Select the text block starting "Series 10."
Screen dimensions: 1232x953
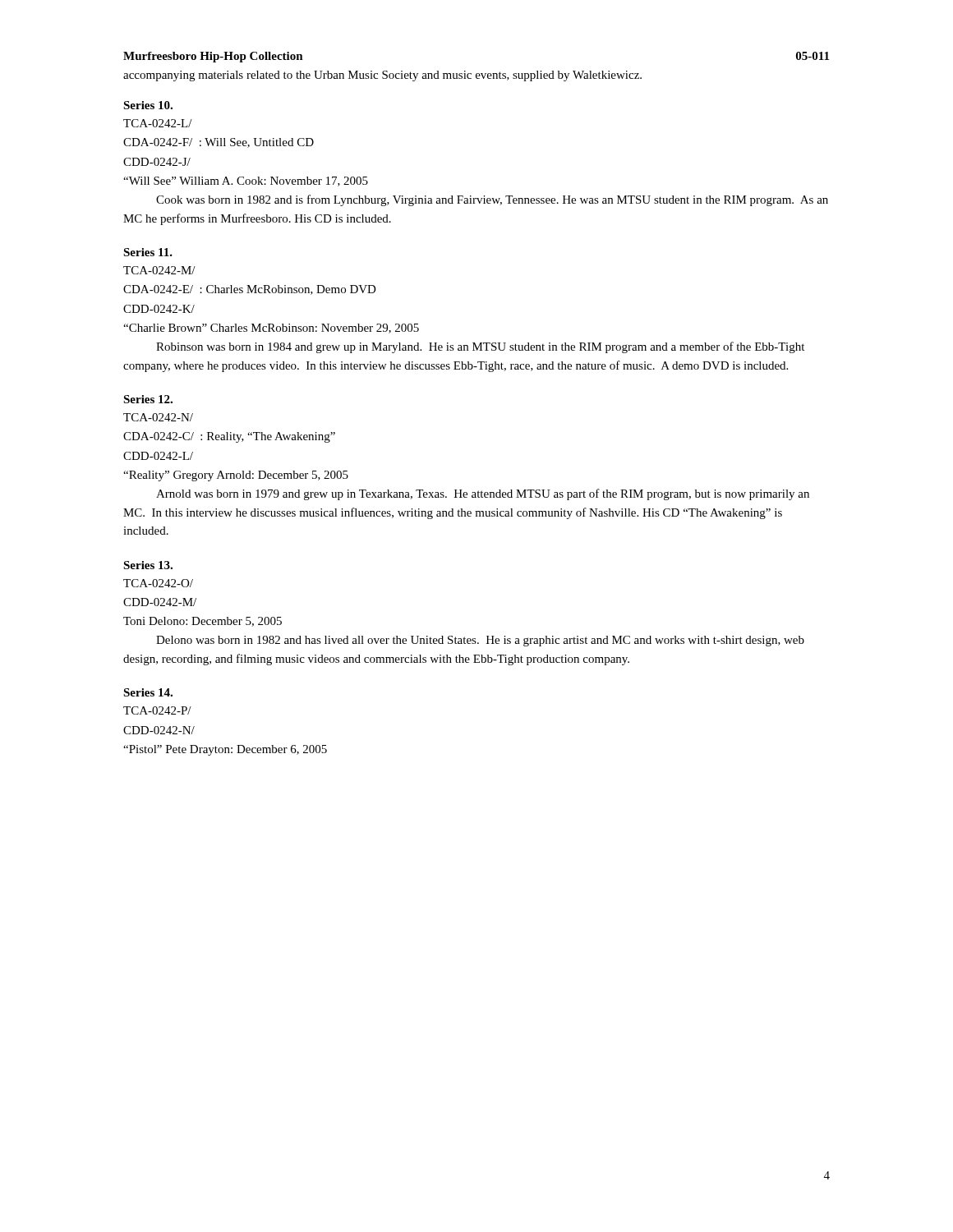pos(148,105)
